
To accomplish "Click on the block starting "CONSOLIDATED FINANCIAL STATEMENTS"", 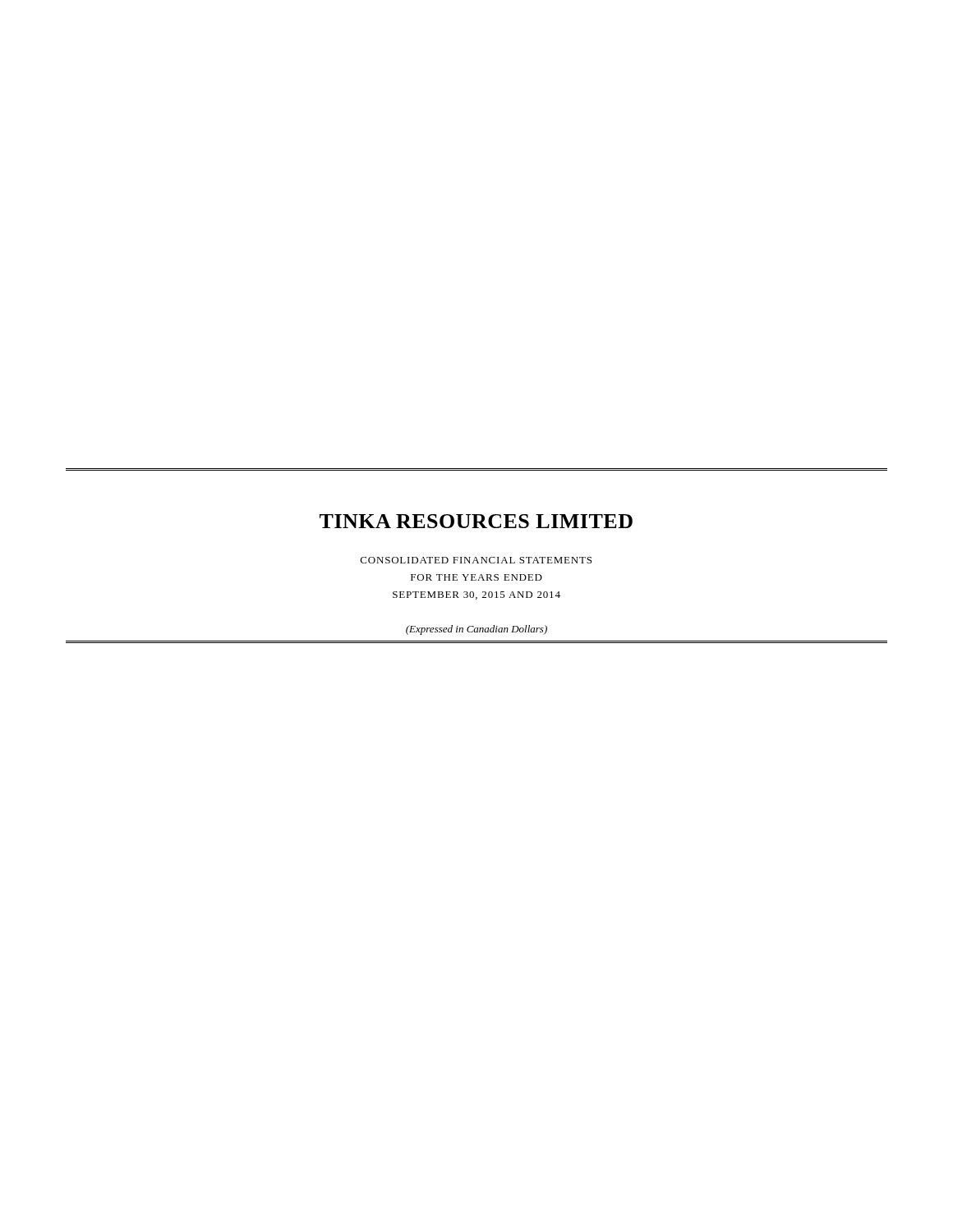I will click(476, 577).
